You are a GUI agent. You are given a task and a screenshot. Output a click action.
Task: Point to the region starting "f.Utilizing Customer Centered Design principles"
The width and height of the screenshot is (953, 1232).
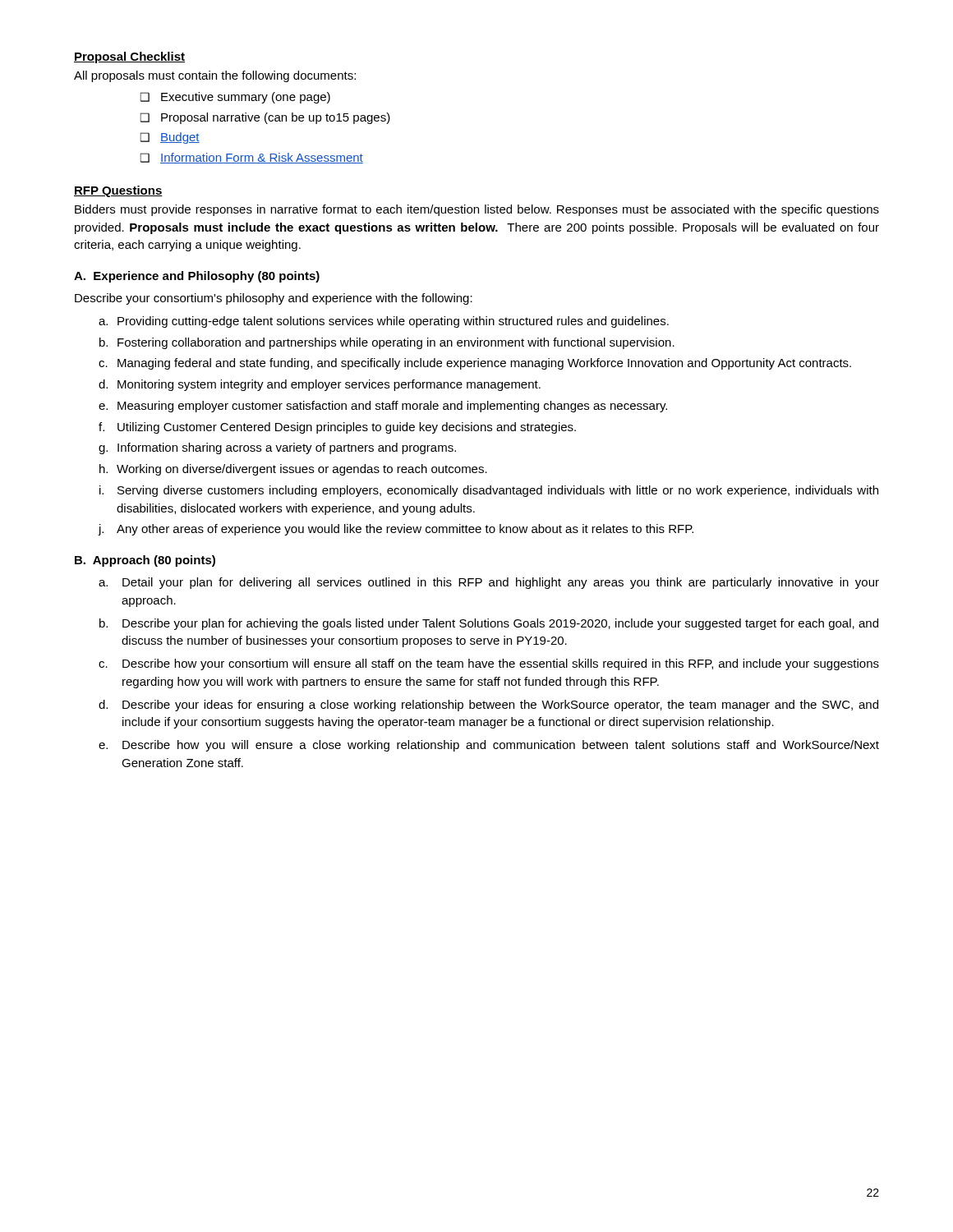[x=338, y=427]
